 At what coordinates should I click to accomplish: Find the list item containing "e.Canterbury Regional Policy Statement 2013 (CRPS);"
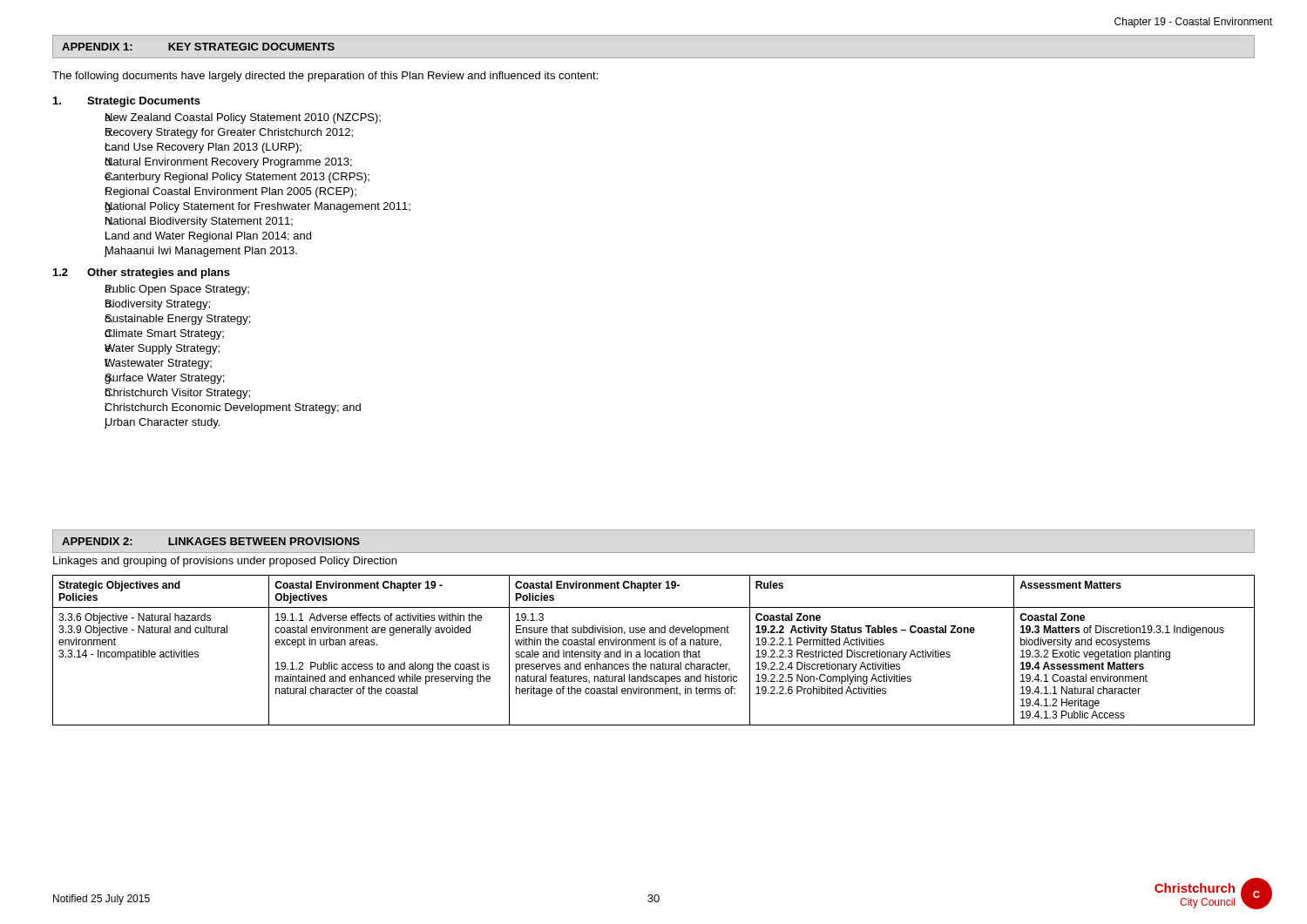[237, 178]
